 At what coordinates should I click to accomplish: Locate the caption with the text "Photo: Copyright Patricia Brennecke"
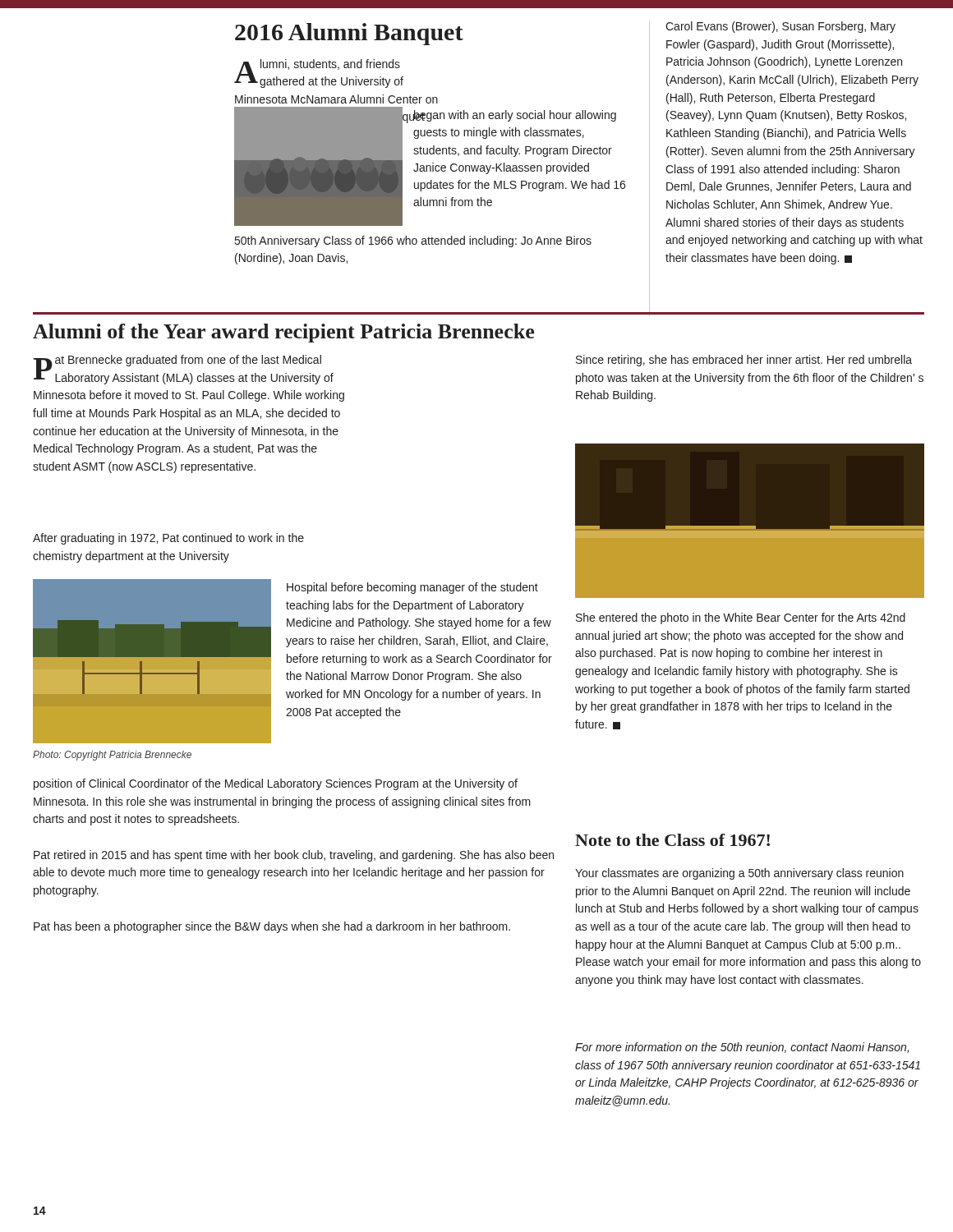[112, 755]
